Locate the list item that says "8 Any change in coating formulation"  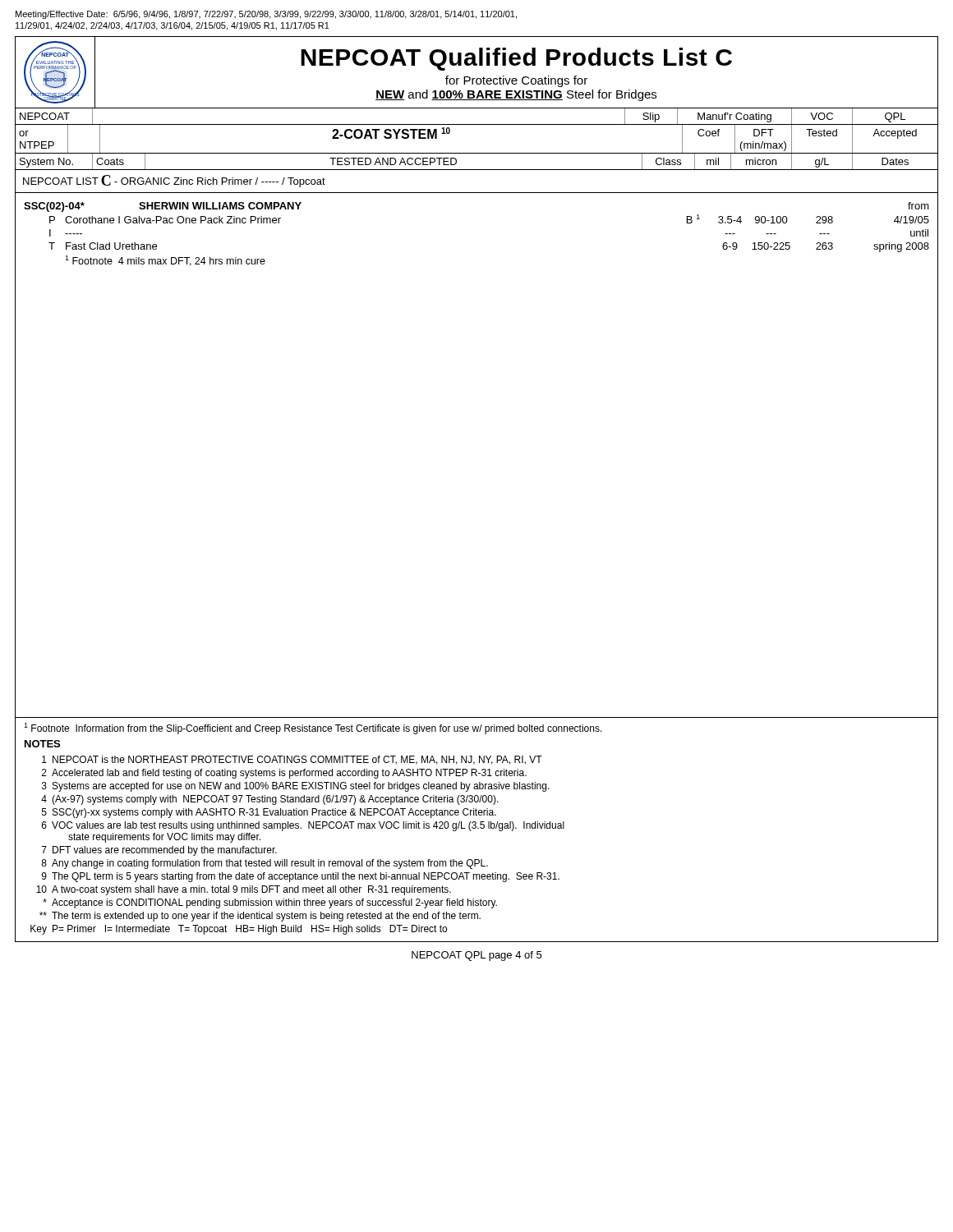476,863
